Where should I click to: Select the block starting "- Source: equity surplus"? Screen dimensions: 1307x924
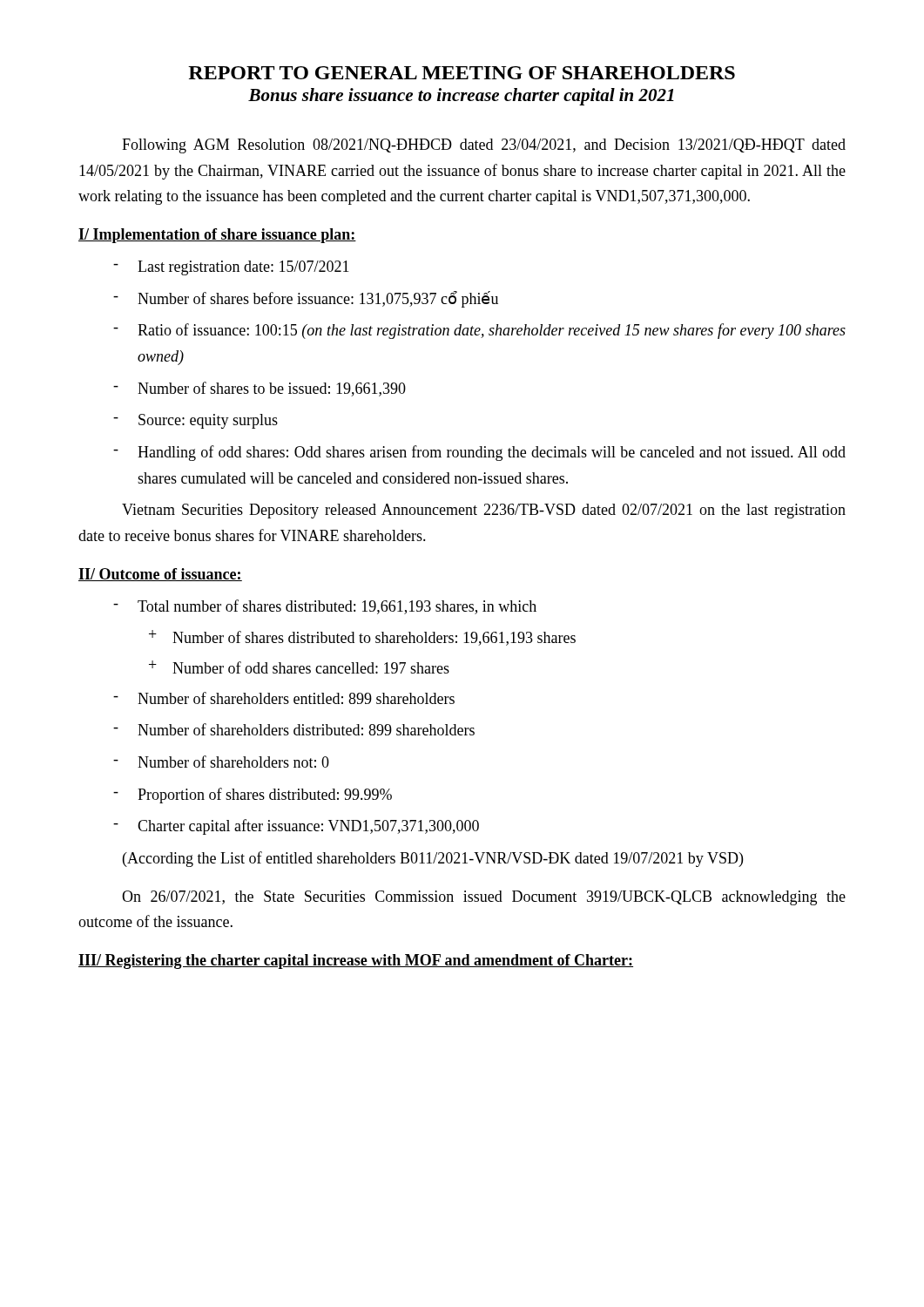click(196, 421)
